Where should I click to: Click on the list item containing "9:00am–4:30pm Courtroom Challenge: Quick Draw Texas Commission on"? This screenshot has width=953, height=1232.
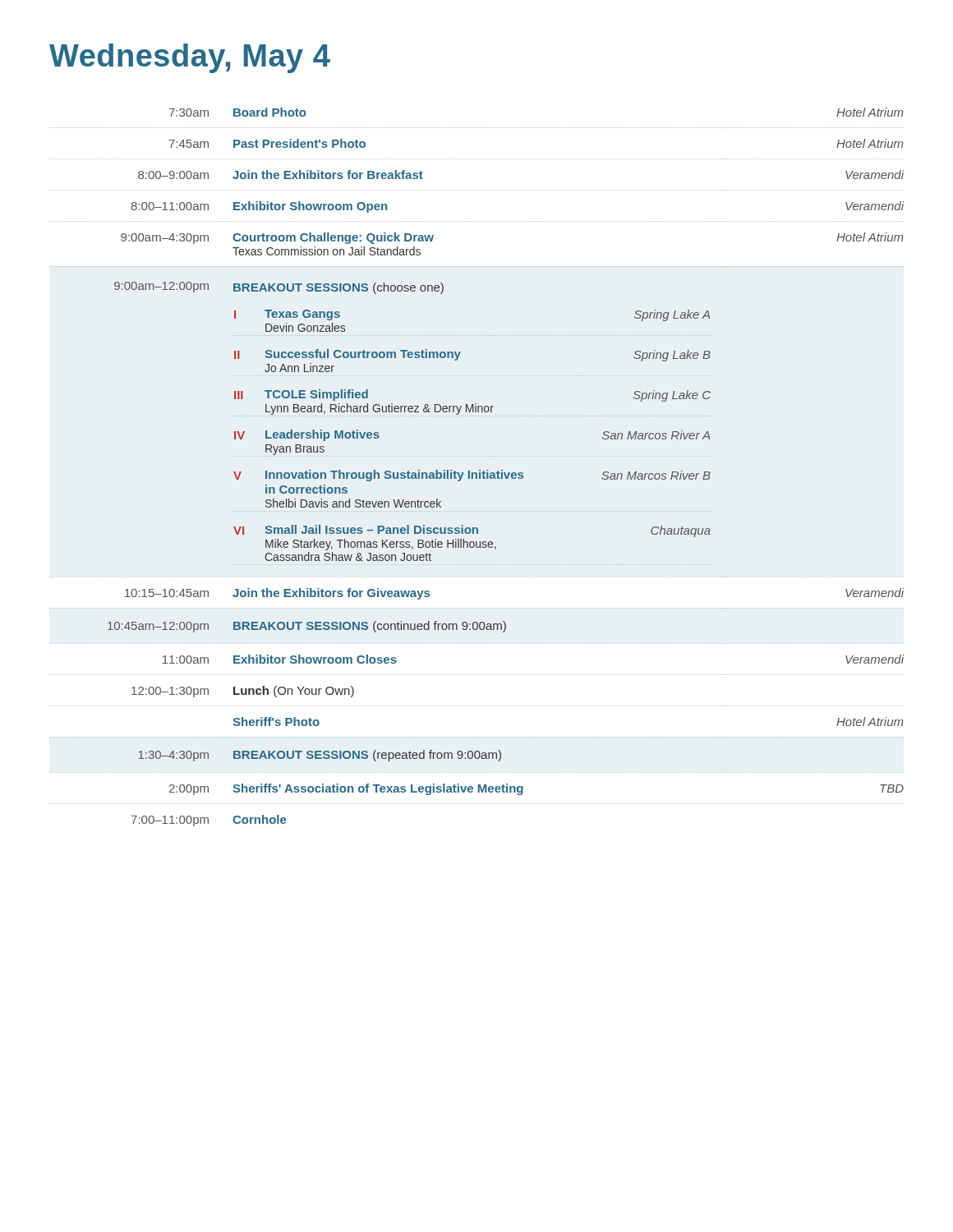click(168, 239)
